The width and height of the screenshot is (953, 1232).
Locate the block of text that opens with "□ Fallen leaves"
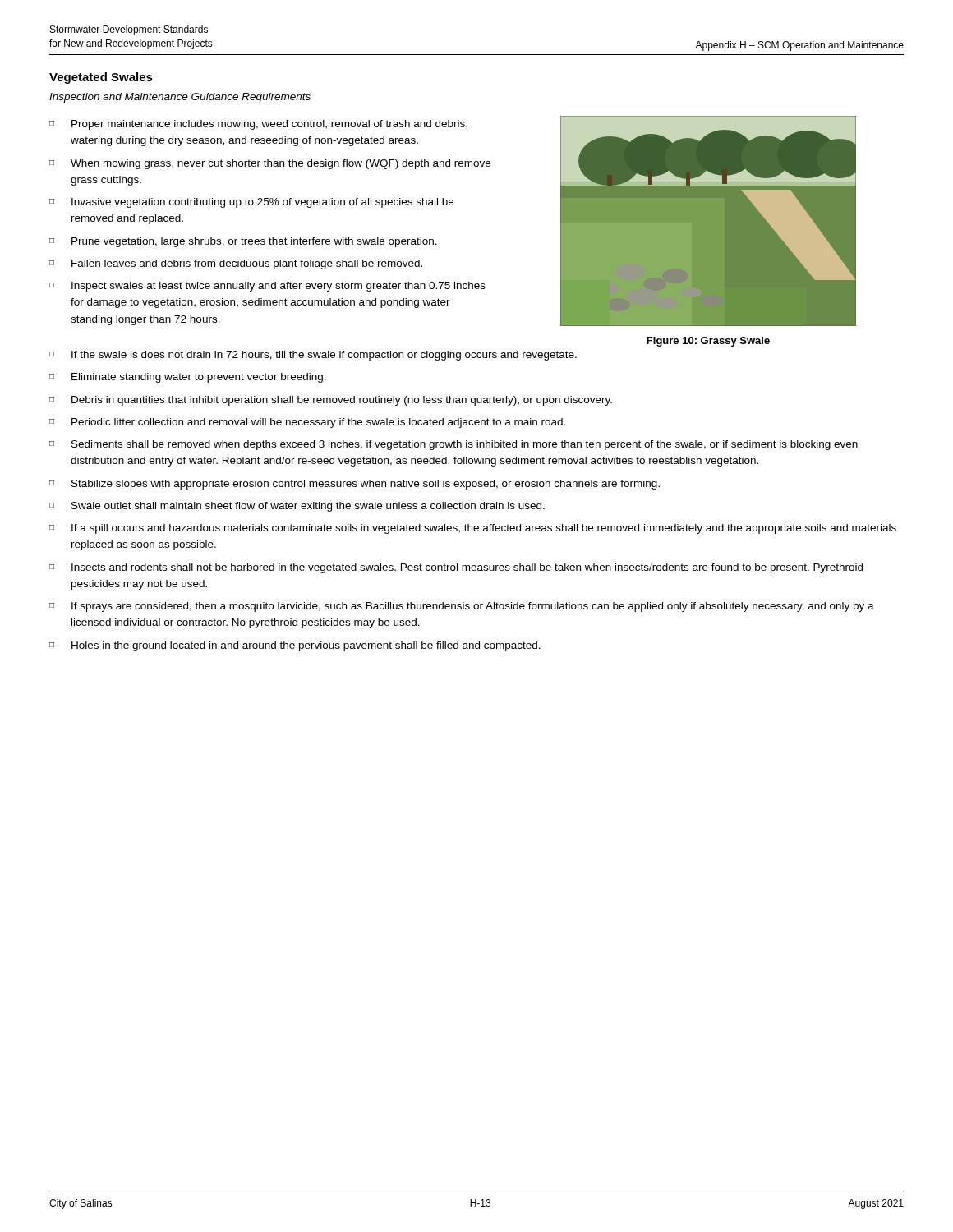[271, 264]
